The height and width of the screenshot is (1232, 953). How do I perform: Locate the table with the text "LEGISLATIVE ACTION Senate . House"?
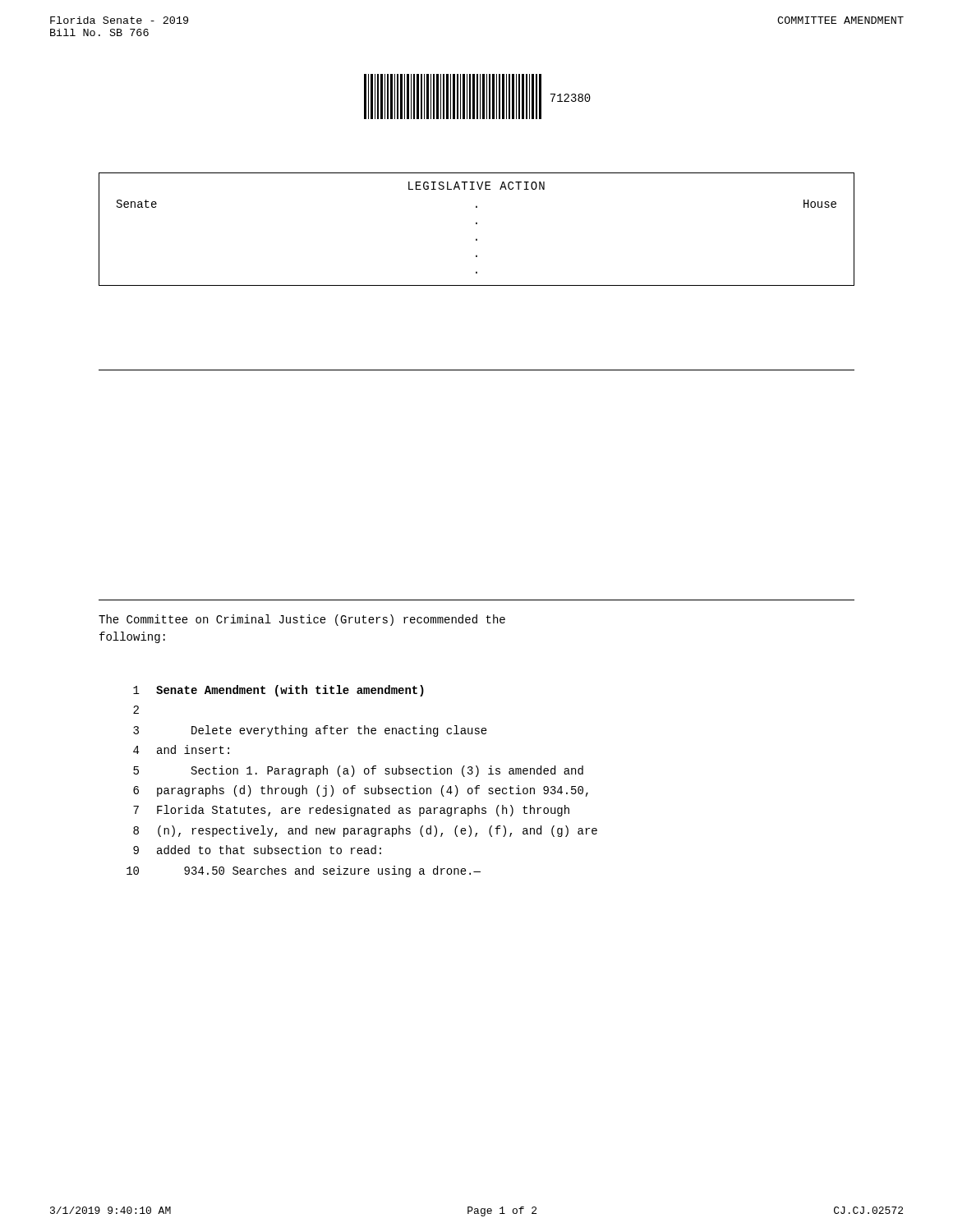tap(476, 229)
